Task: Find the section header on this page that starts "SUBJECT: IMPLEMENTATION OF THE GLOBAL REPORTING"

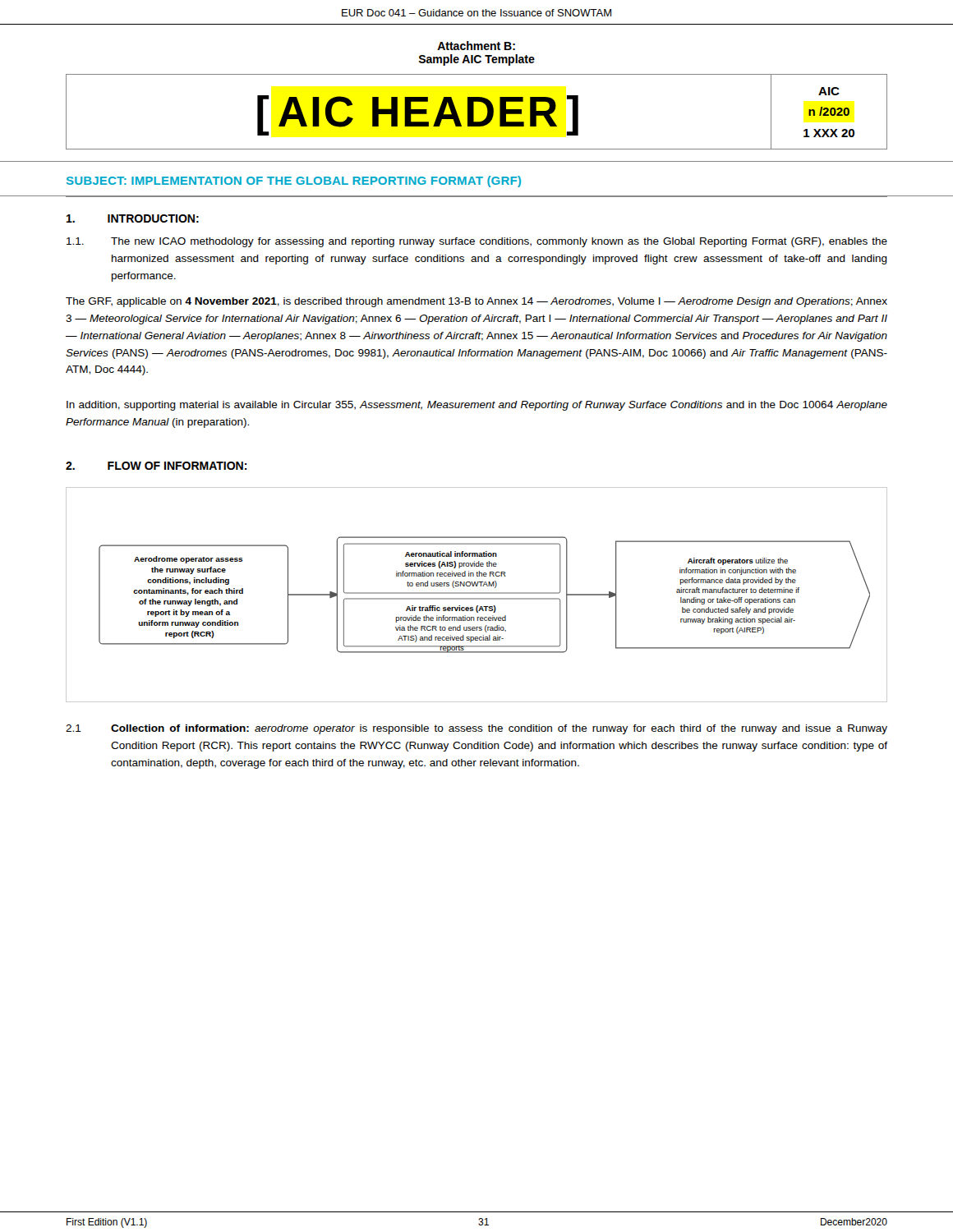Action: tap(294, 180)
